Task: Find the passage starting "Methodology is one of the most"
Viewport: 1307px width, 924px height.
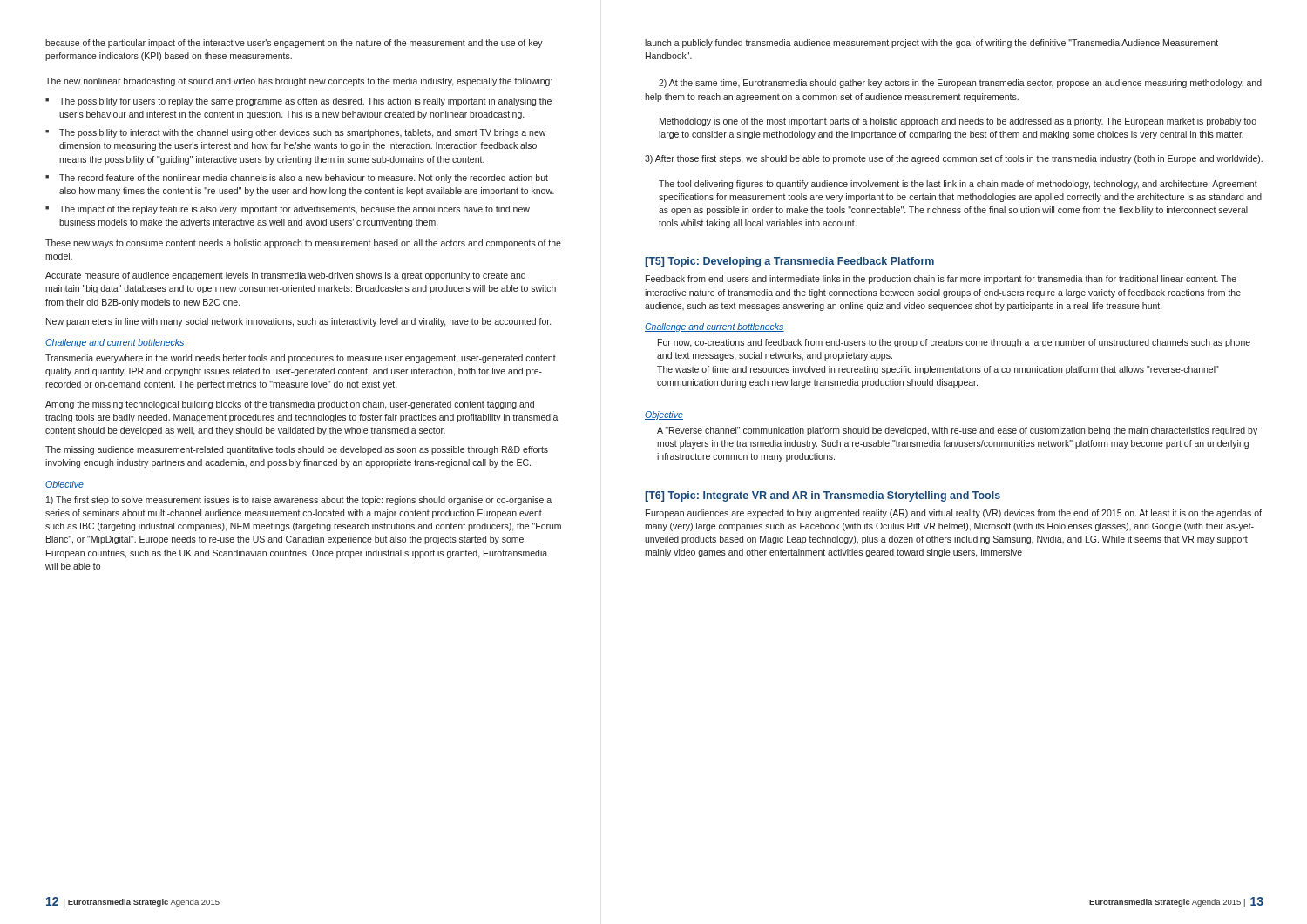Action: 954,128
